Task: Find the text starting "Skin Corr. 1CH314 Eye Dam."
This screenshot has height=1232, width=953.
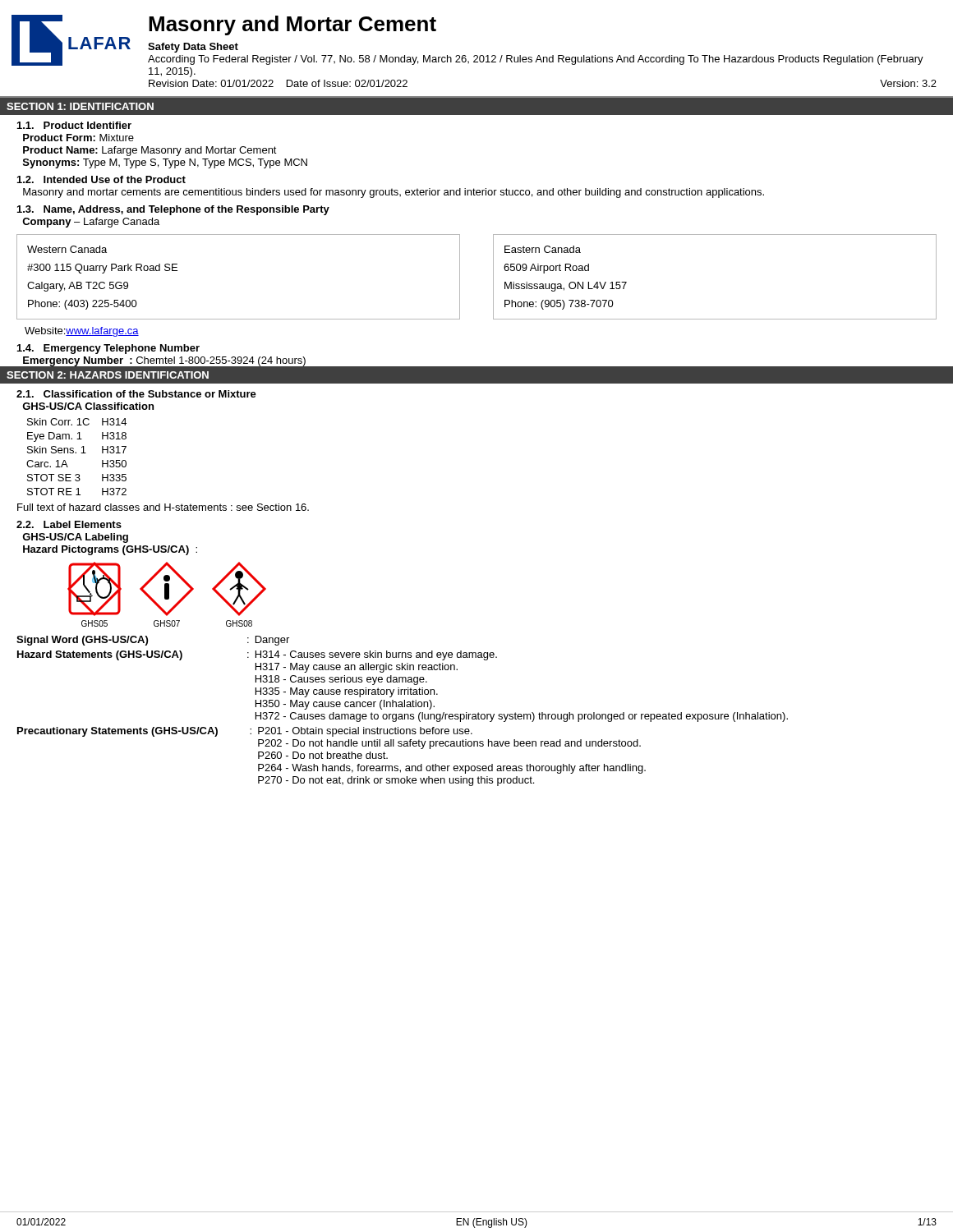Action: click(x=77, y=457)
